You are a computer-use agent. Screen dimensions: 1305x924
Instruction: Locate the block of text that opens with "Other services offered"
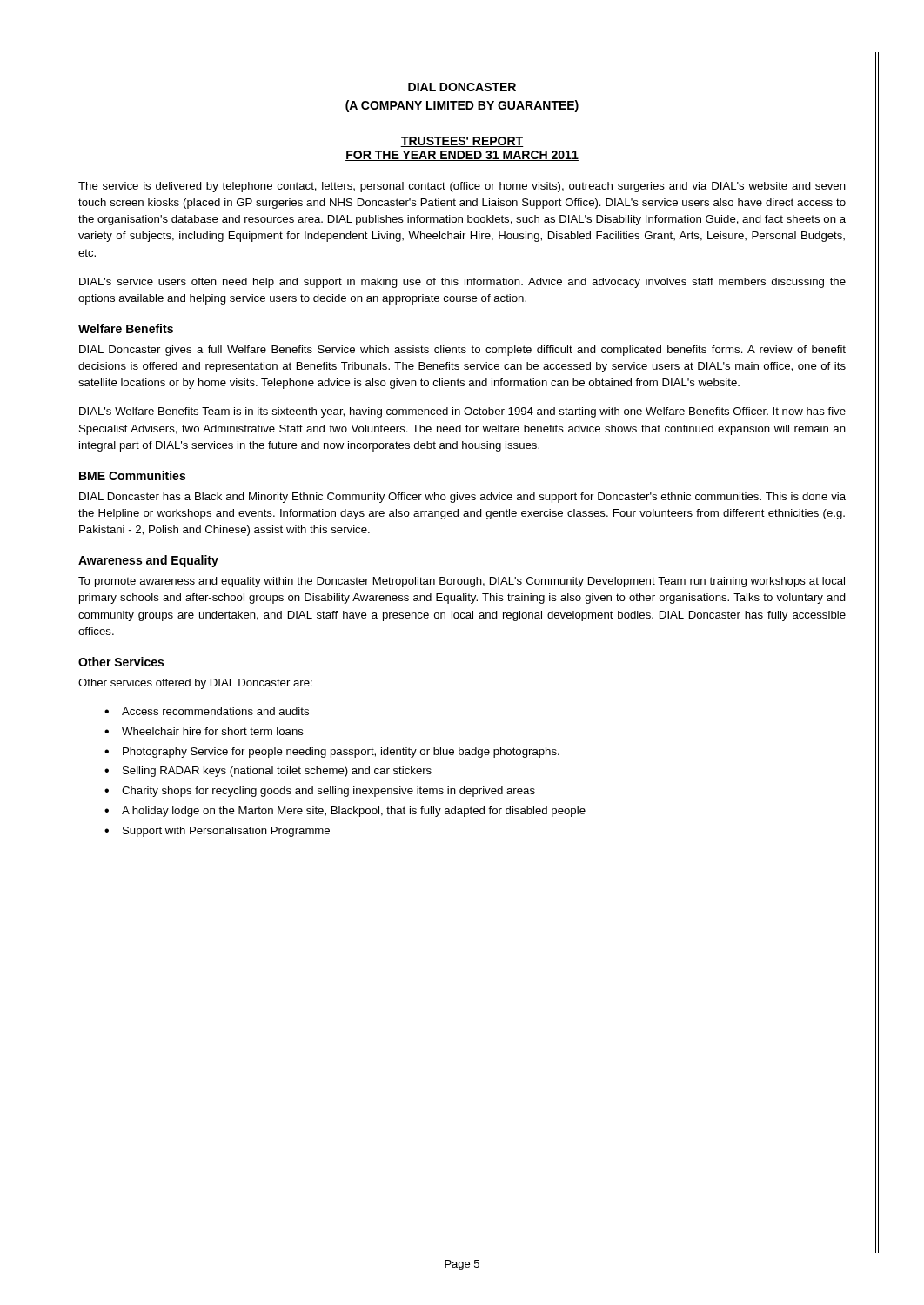pos(196,682)
